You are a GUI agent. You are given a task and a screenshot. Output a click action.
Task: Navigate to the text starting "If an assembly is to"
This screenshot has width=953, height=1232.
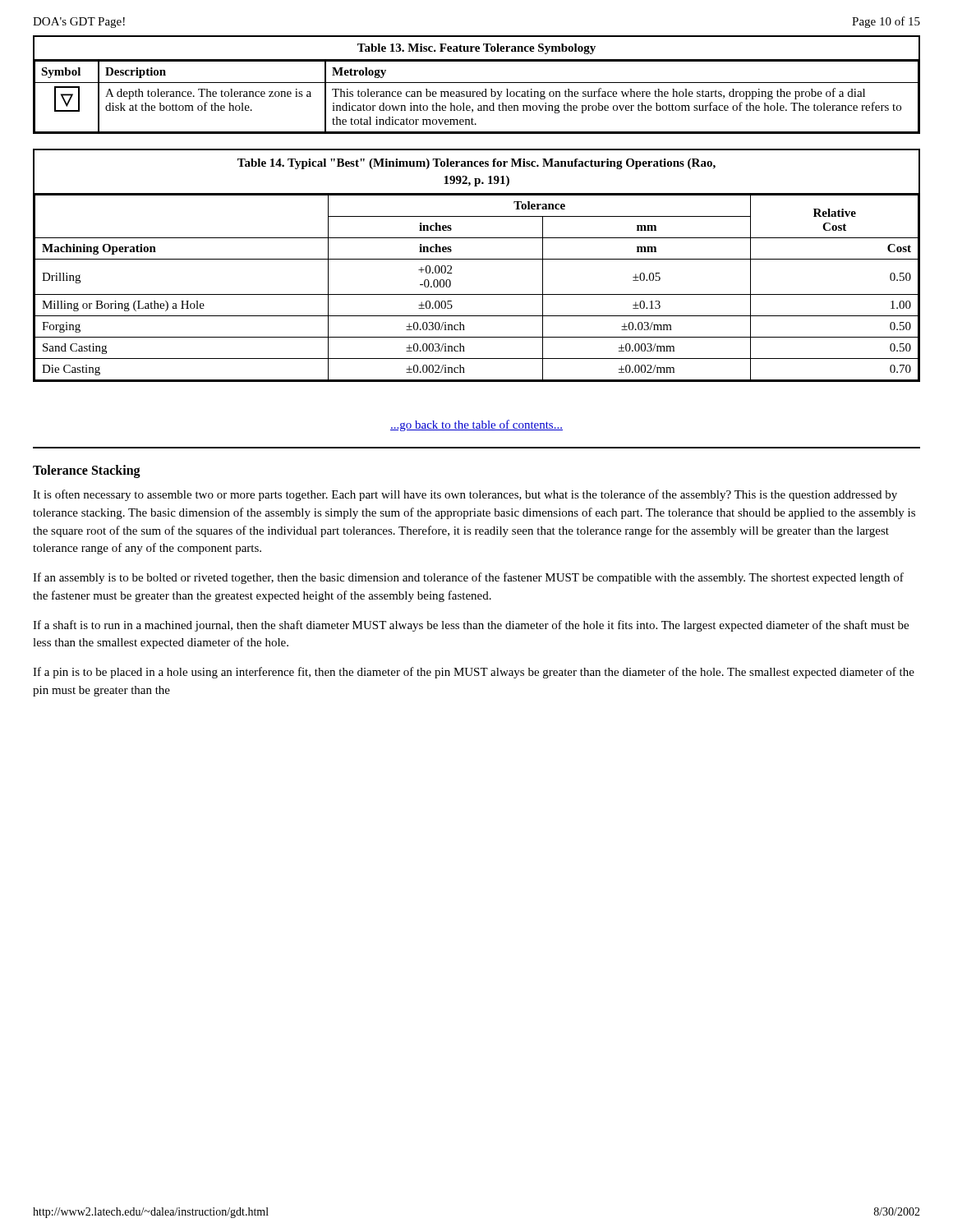click(x=468, y=586)
